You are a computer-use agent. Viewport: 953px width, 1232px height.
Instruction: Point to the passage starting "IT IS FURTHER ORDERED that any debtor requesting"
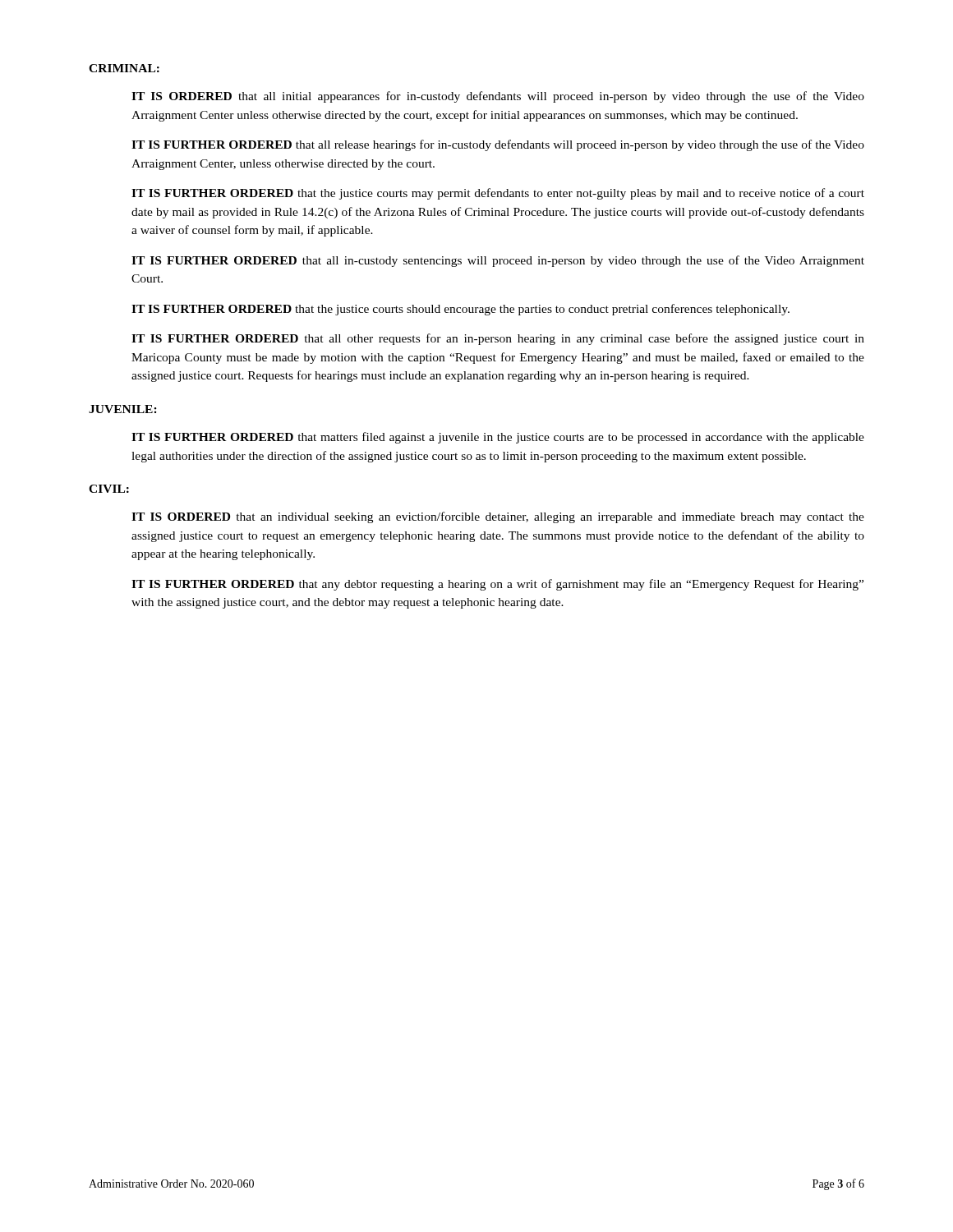pos(498,593)
